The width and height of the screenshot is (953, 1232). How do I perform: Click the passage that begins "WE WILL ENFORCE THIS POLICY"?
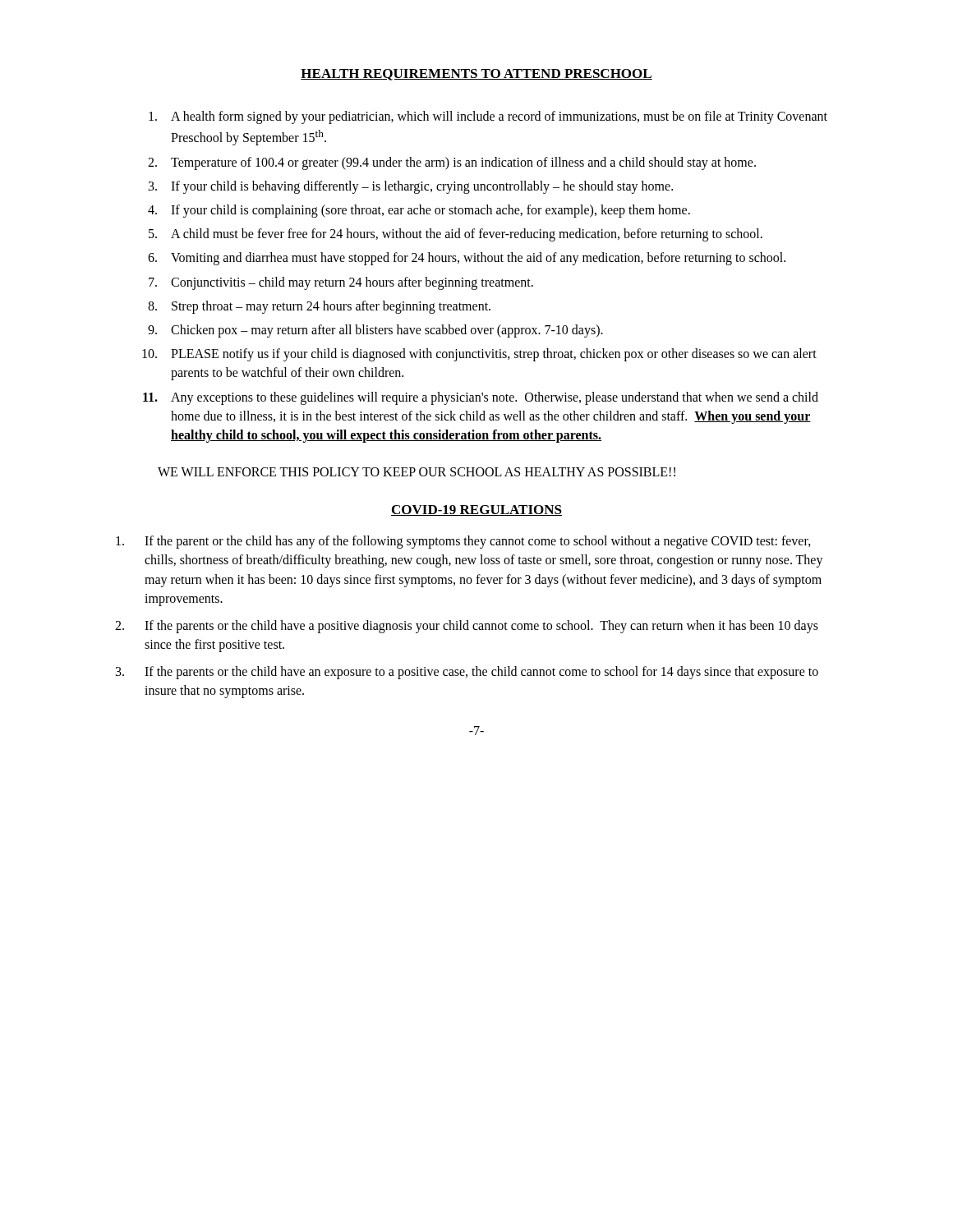click(x=417, y=472)
